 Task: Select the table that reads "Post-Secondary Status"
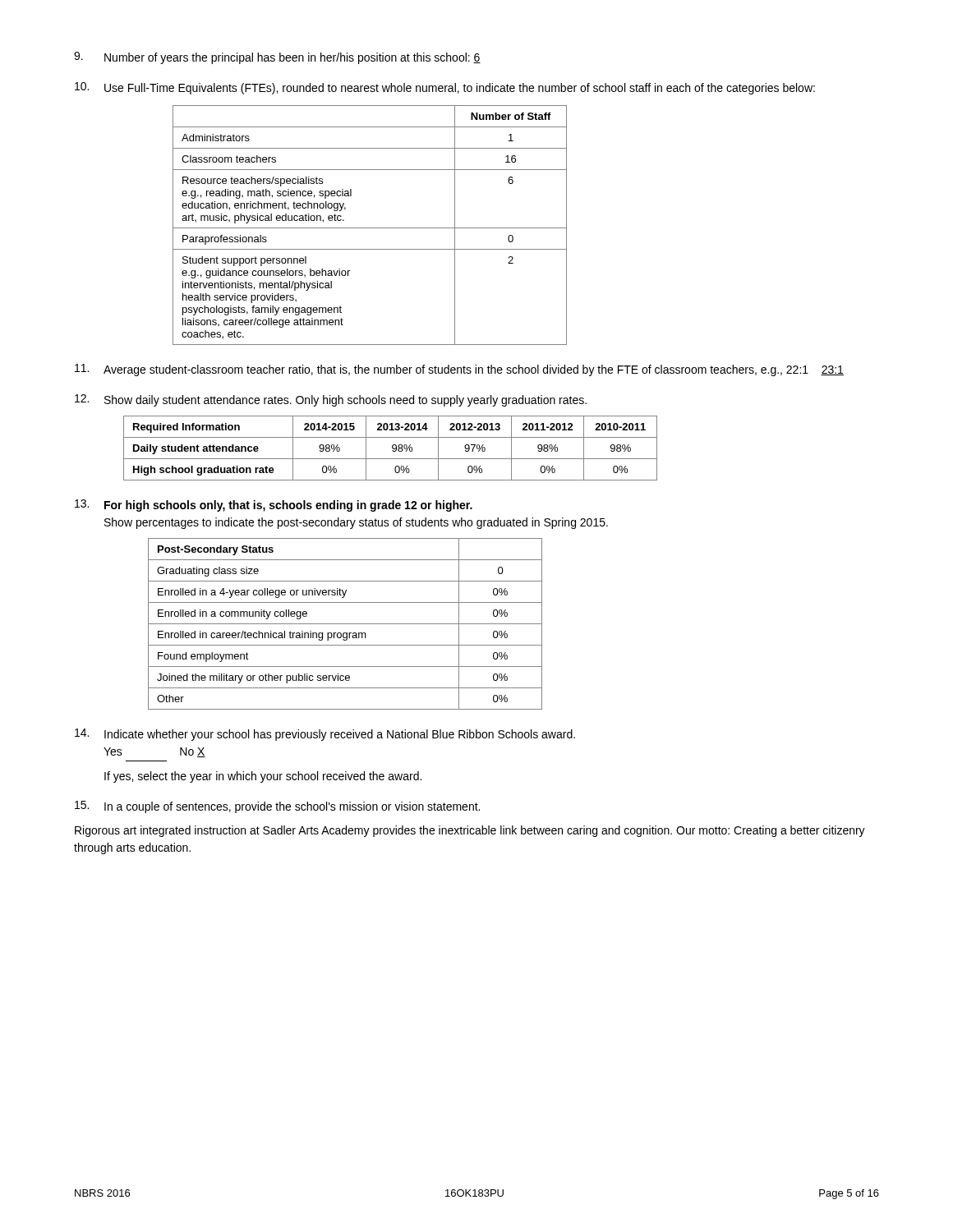click(x=476, y=624)
